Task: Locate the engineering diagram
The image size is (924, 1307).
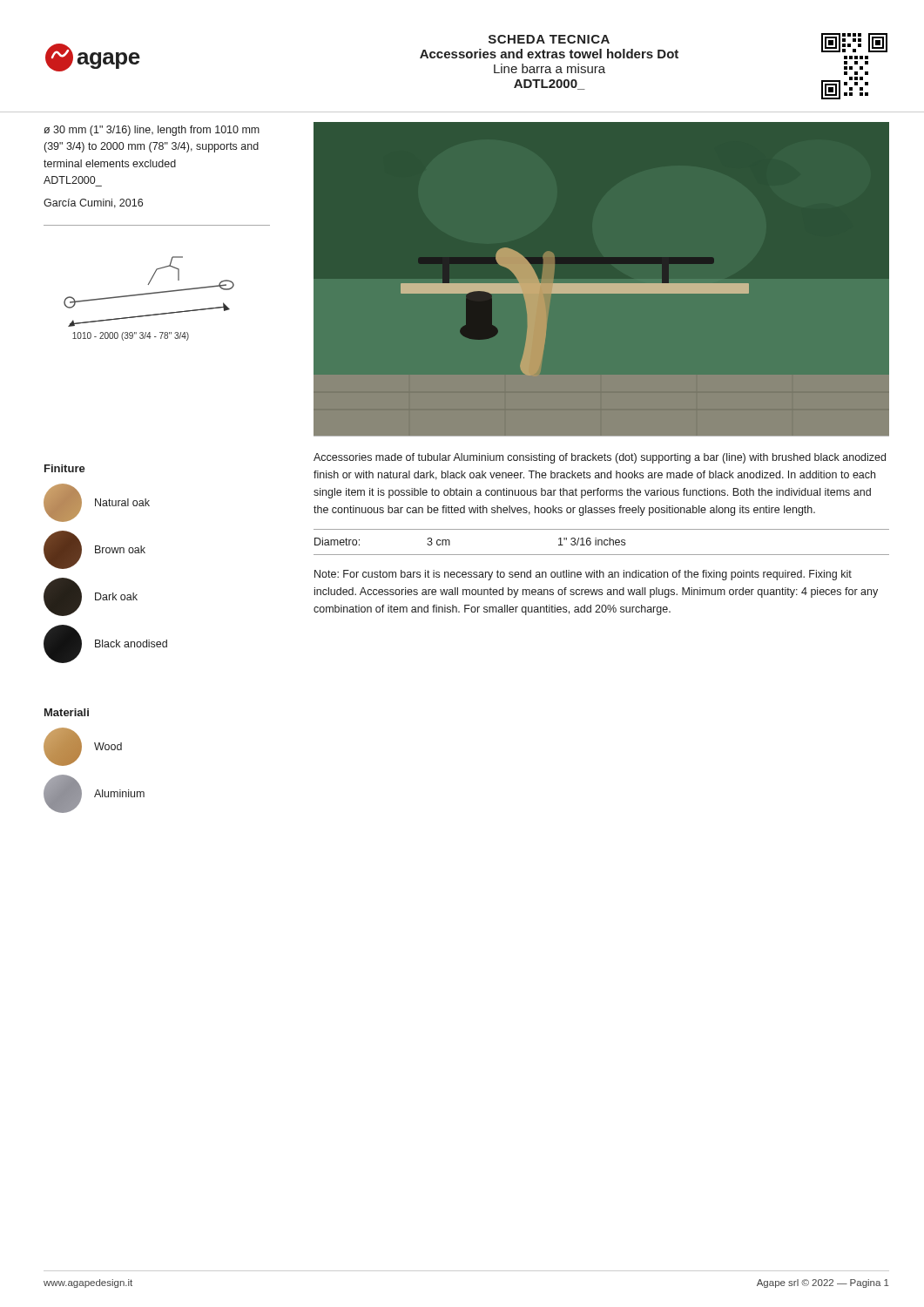Action: point(148,298)
